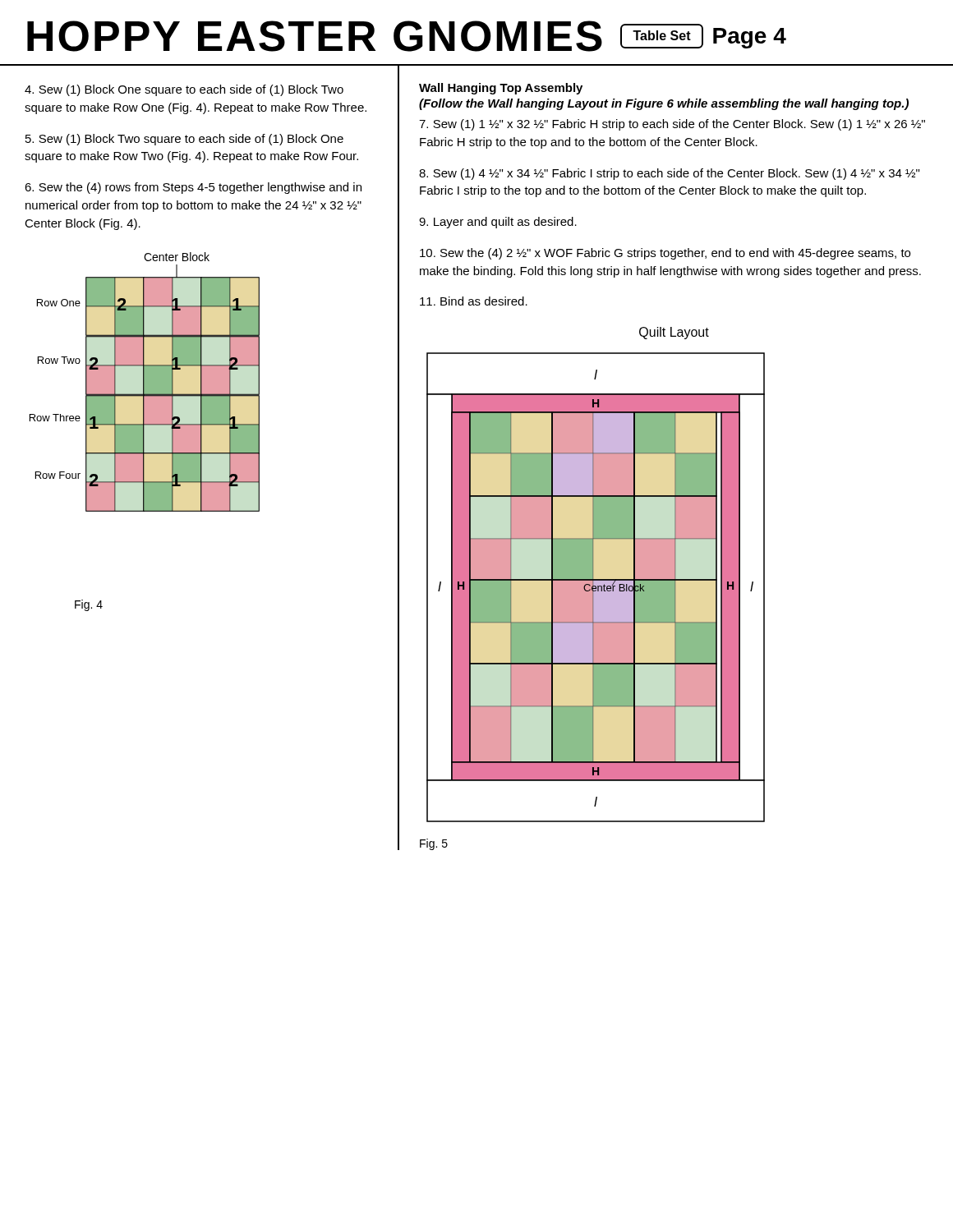Viewport: 953px width, 1232px height.
Task: Select the block starting "10. Sew the (4)"
Action: (x=674, y=262)
